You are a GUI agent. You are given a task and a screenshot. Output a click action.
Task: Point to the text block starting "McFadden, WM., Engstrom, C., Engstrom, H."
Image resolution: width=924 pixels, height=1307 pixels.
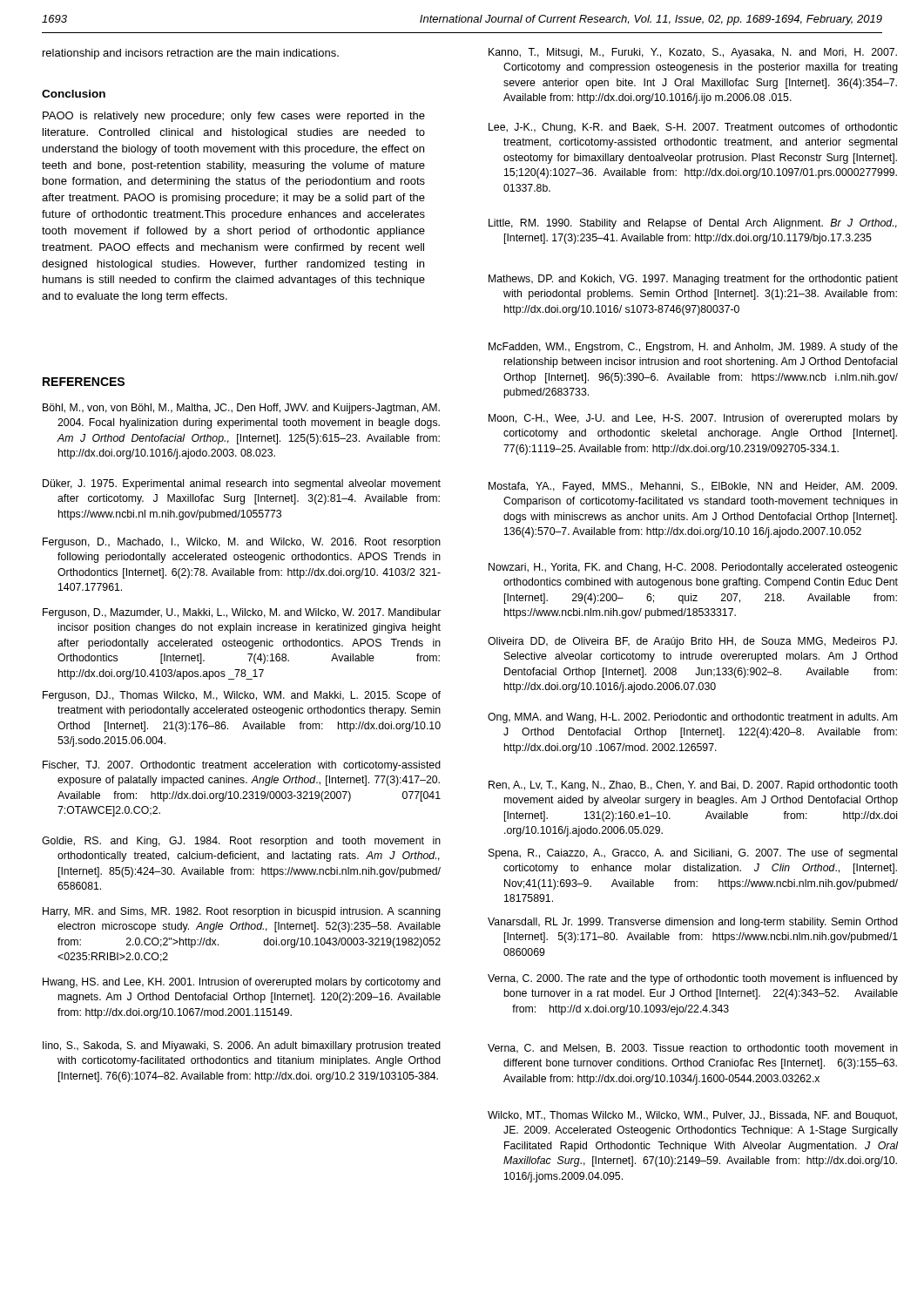tap(693, 370)
